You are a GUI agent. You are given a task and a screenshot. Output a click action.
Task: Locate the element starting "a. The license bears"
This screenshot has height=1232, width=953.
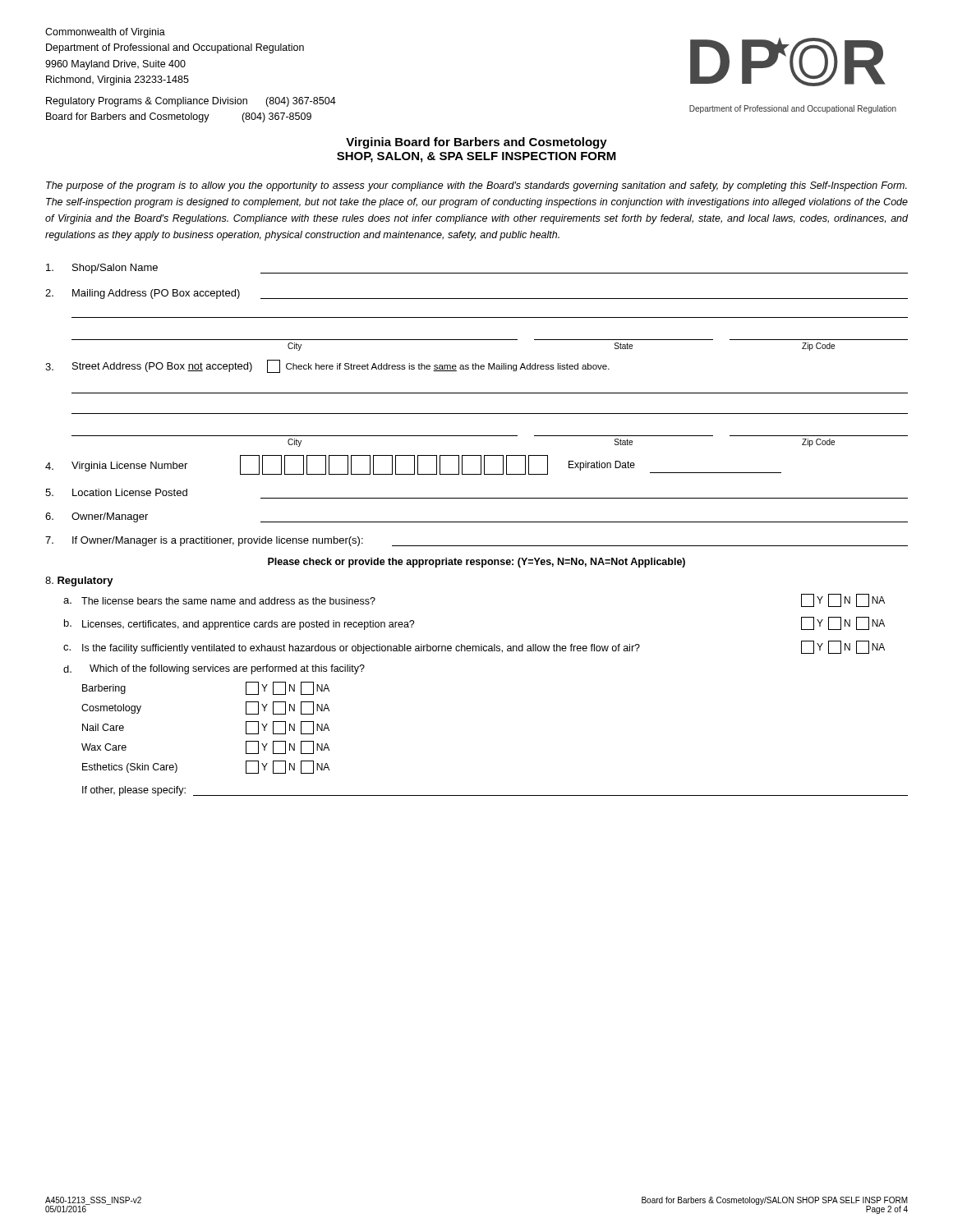(x=220, y=600)
